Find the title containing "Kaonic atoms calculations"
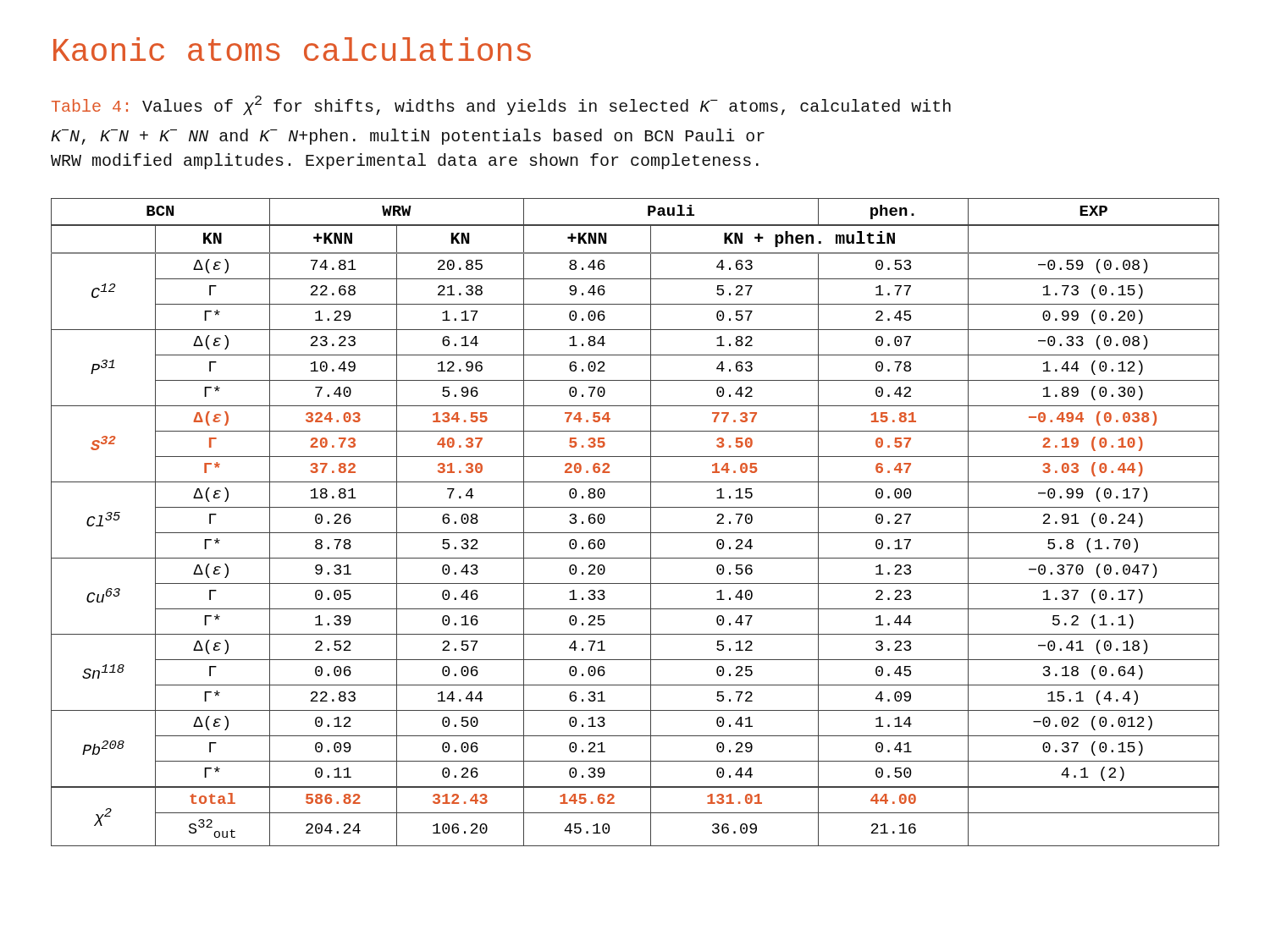This screenshot has height=952, width=1270. click(292, 52)
